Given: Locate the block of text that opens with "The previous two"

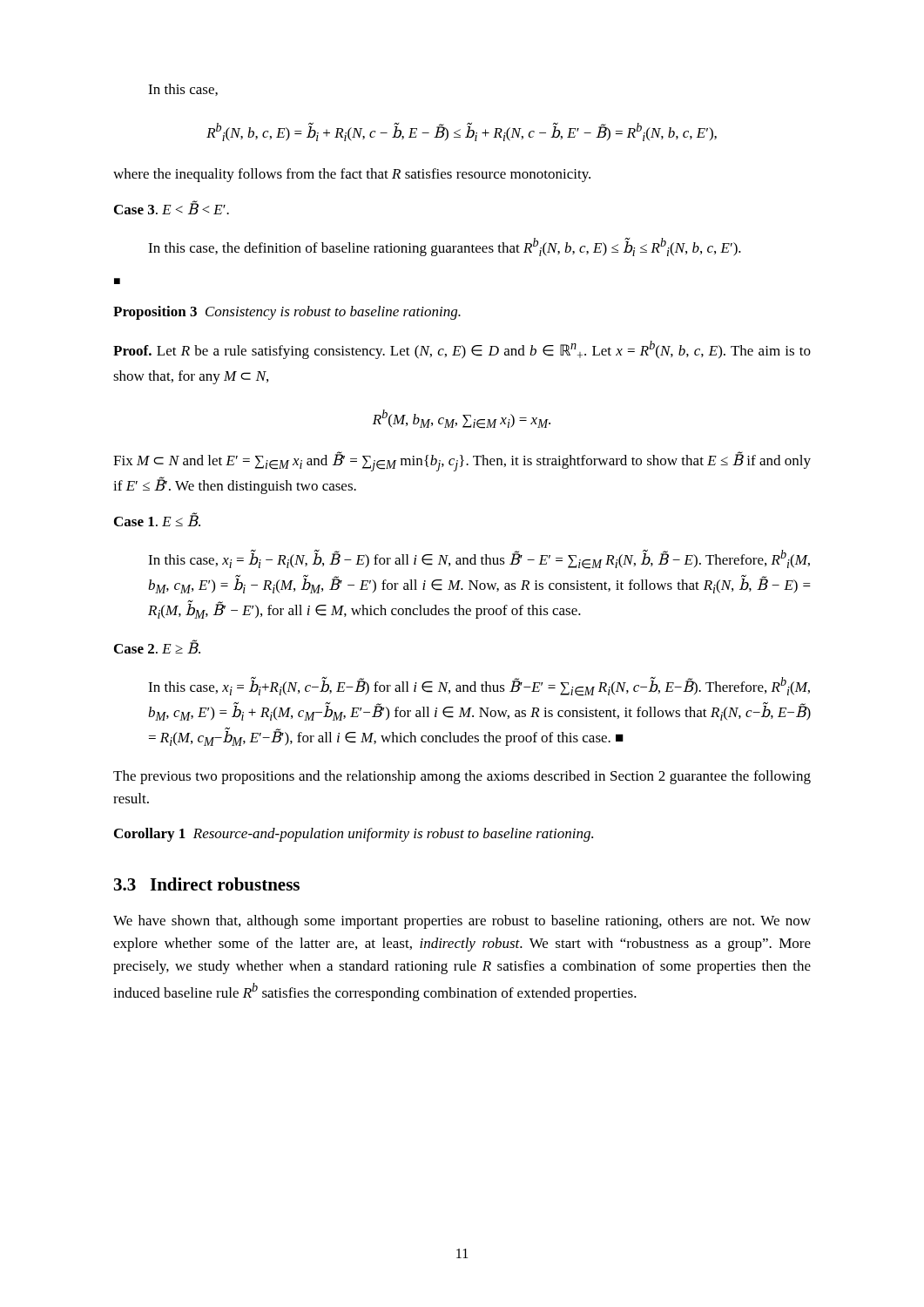Looking at the screenshot, I should pyautogui.click(x=462, y=788).
